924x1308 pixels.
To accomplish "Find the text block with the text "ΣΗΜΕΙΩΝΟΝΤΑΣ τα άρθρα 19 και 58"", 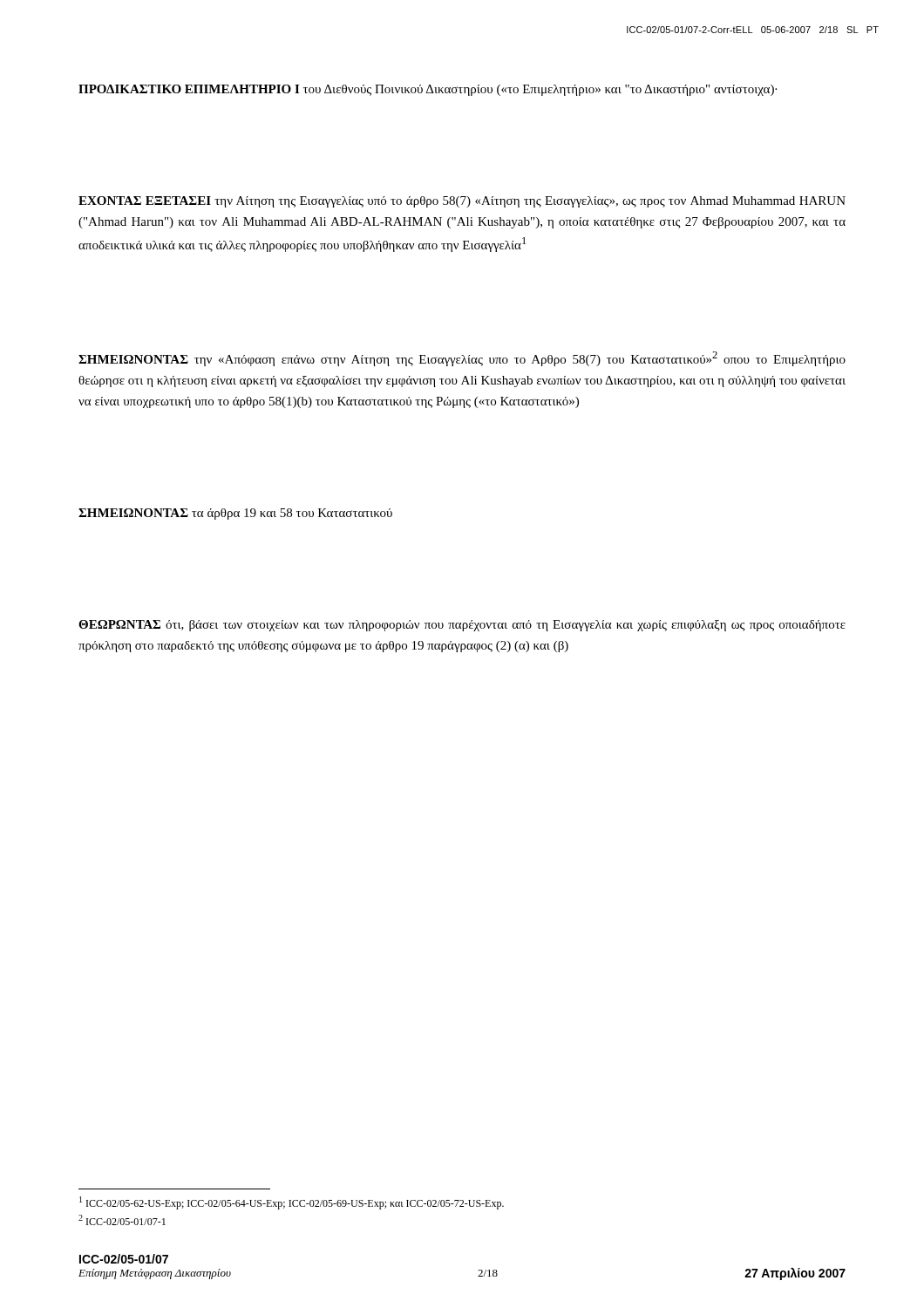I will click(x=235, y=514).
